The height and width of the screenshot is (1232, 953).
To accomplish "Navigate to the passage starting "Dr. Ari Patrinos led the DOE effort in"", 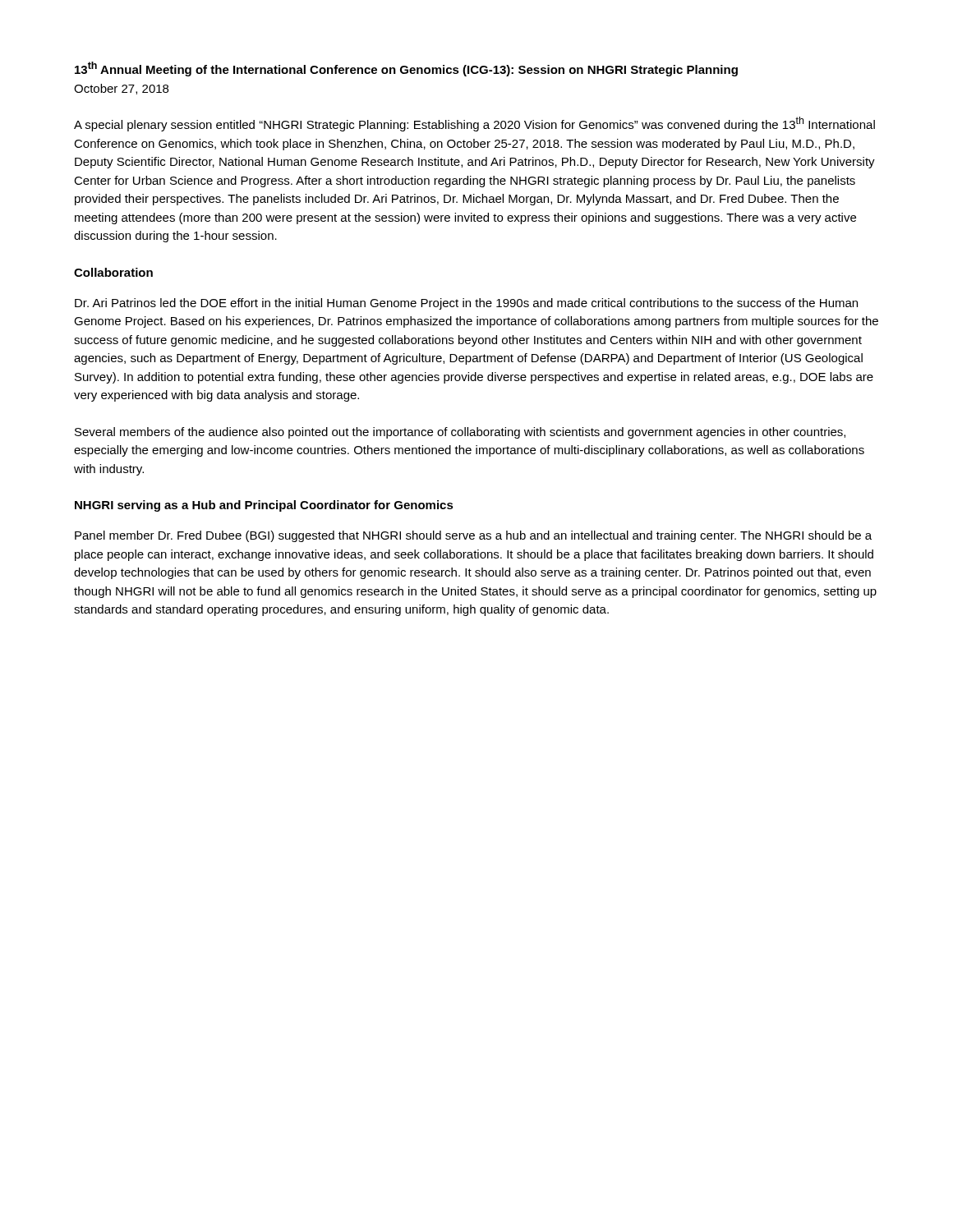I will click(x=476, y=348).
